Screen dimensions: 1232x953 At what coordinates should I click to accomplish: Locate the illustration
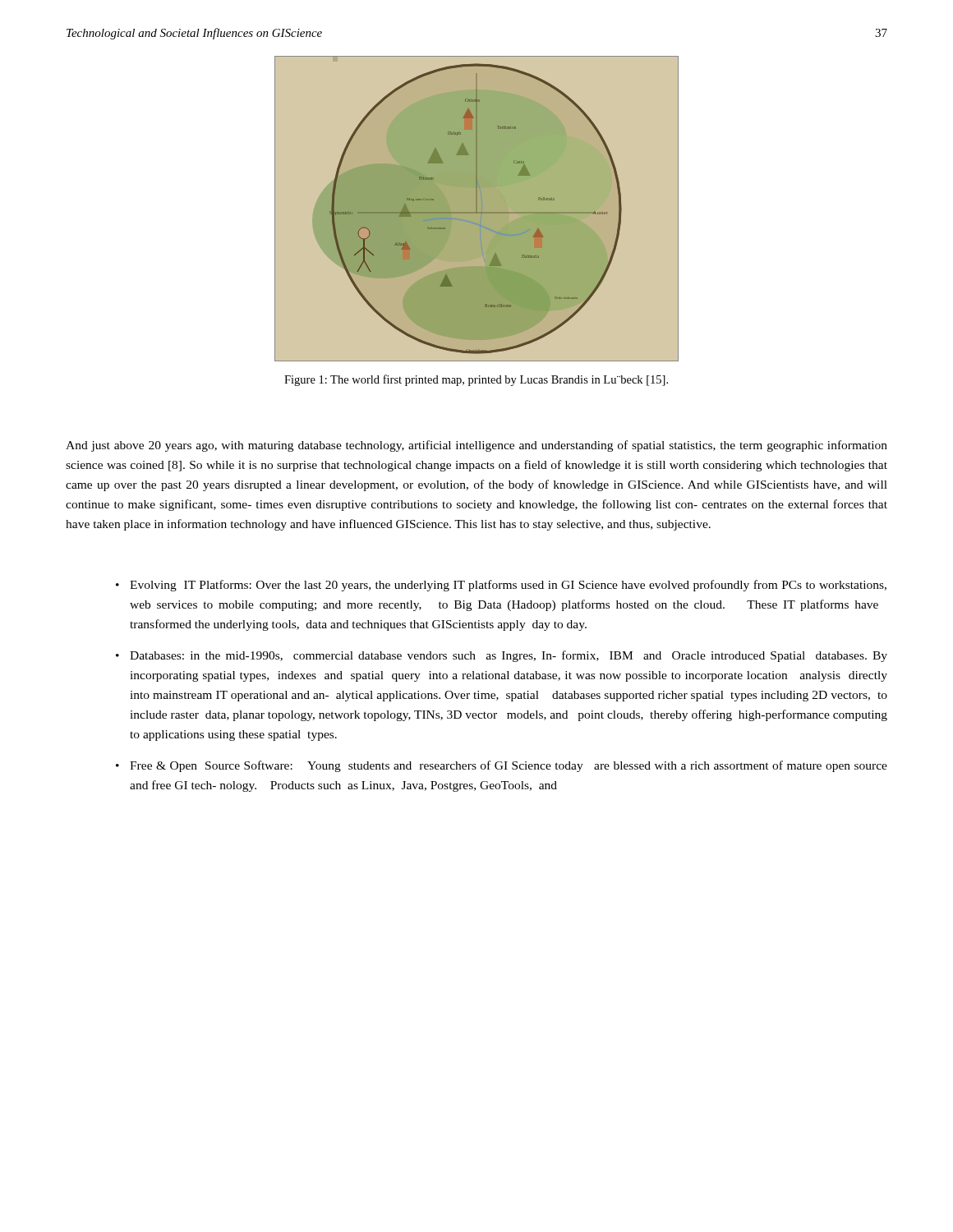[476, 209]
